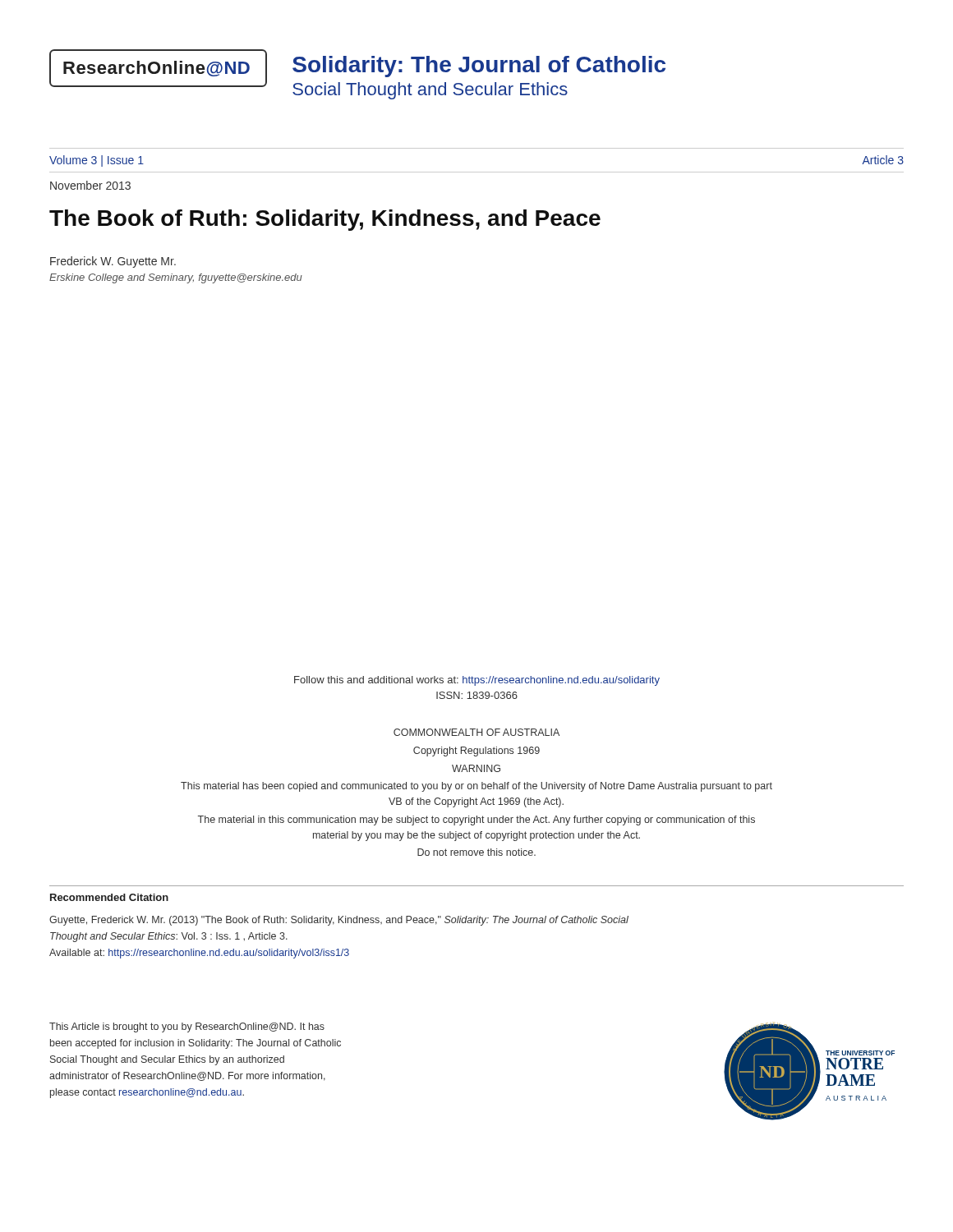Find the block on this page that starts "This Article is brought"
Viewport: 953px width, 1232px height.
[288, 1060]
